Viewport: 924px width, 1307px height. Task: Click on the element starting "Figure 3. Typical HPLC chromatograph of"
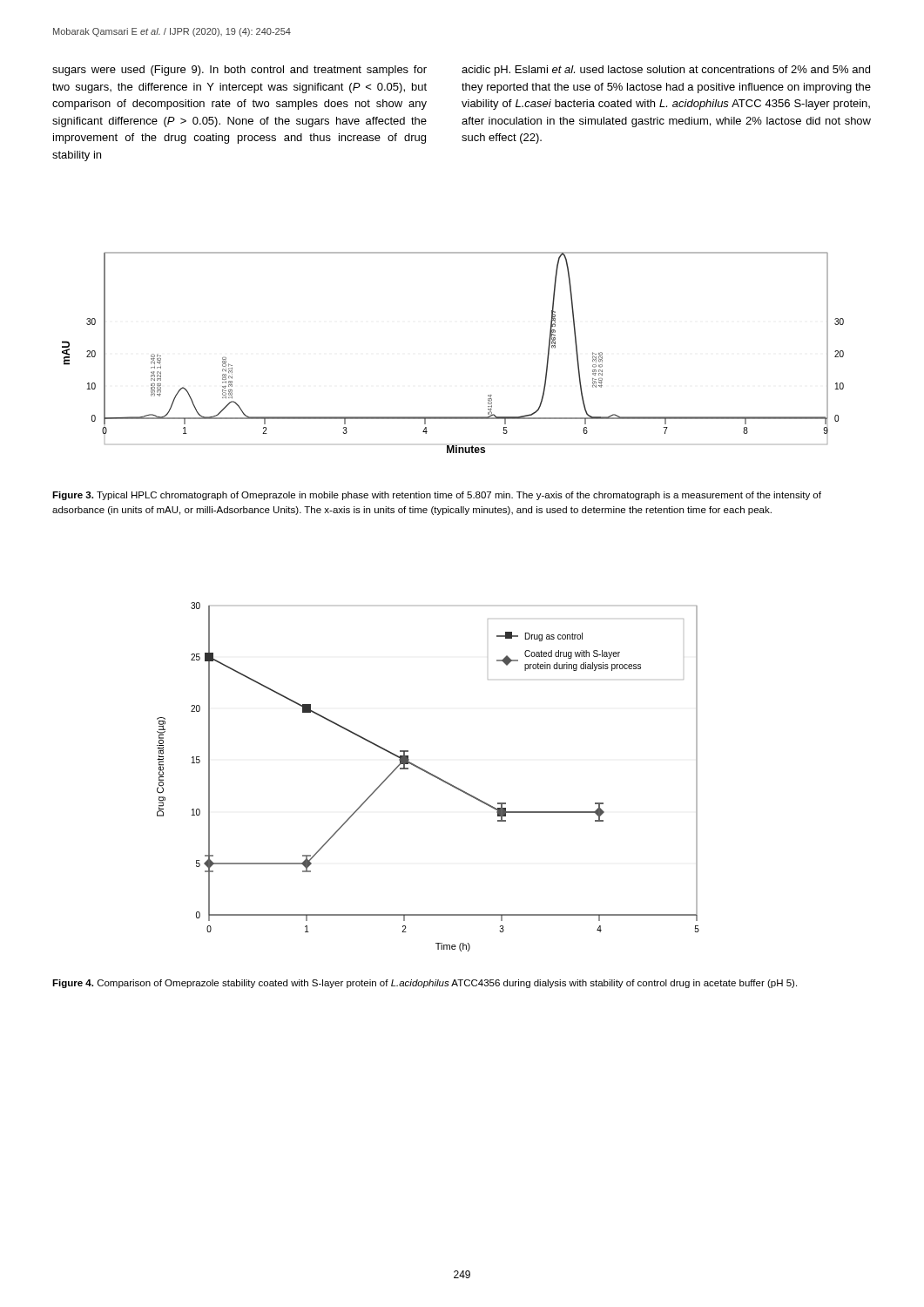click(x=437, y=502)
